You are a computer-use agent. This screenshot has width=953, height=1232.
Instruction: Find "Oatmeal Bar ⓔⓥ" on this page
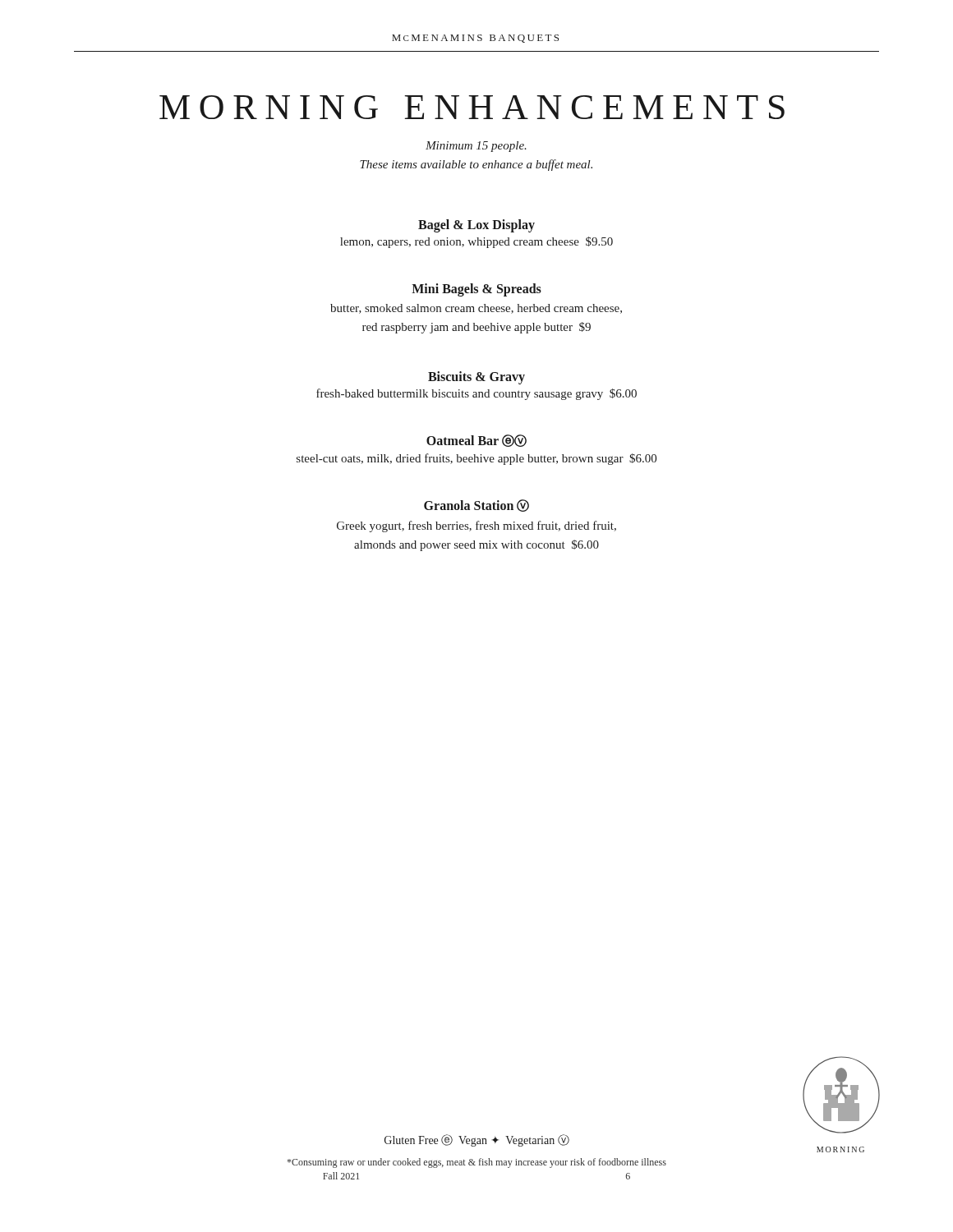click(x=476, y=441)
